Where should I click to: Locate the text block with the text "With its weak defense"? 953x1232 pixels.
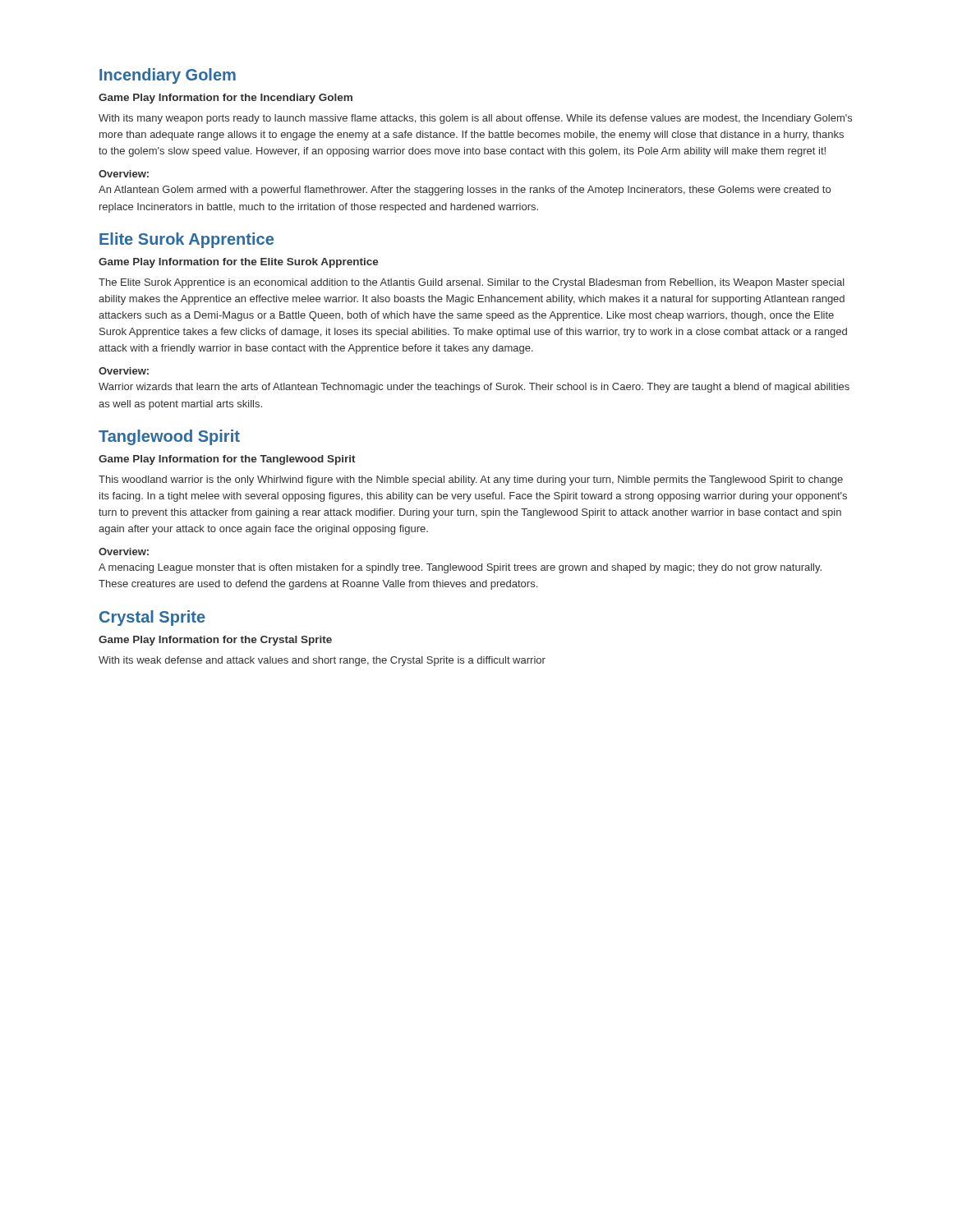(476, 660)
